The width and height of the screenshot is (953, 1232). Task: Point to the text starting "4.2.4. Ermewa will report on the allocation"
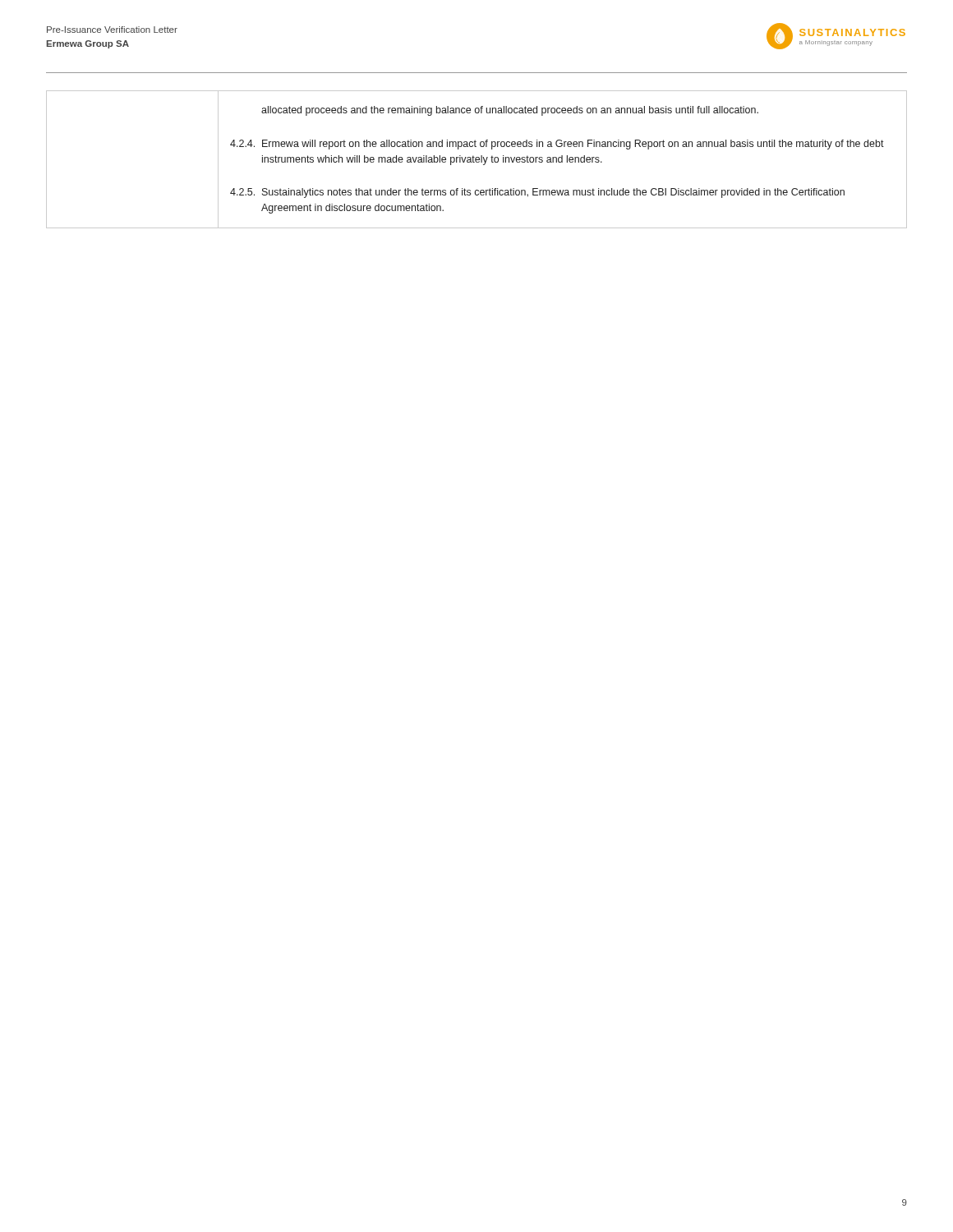[x=562, y=152]
